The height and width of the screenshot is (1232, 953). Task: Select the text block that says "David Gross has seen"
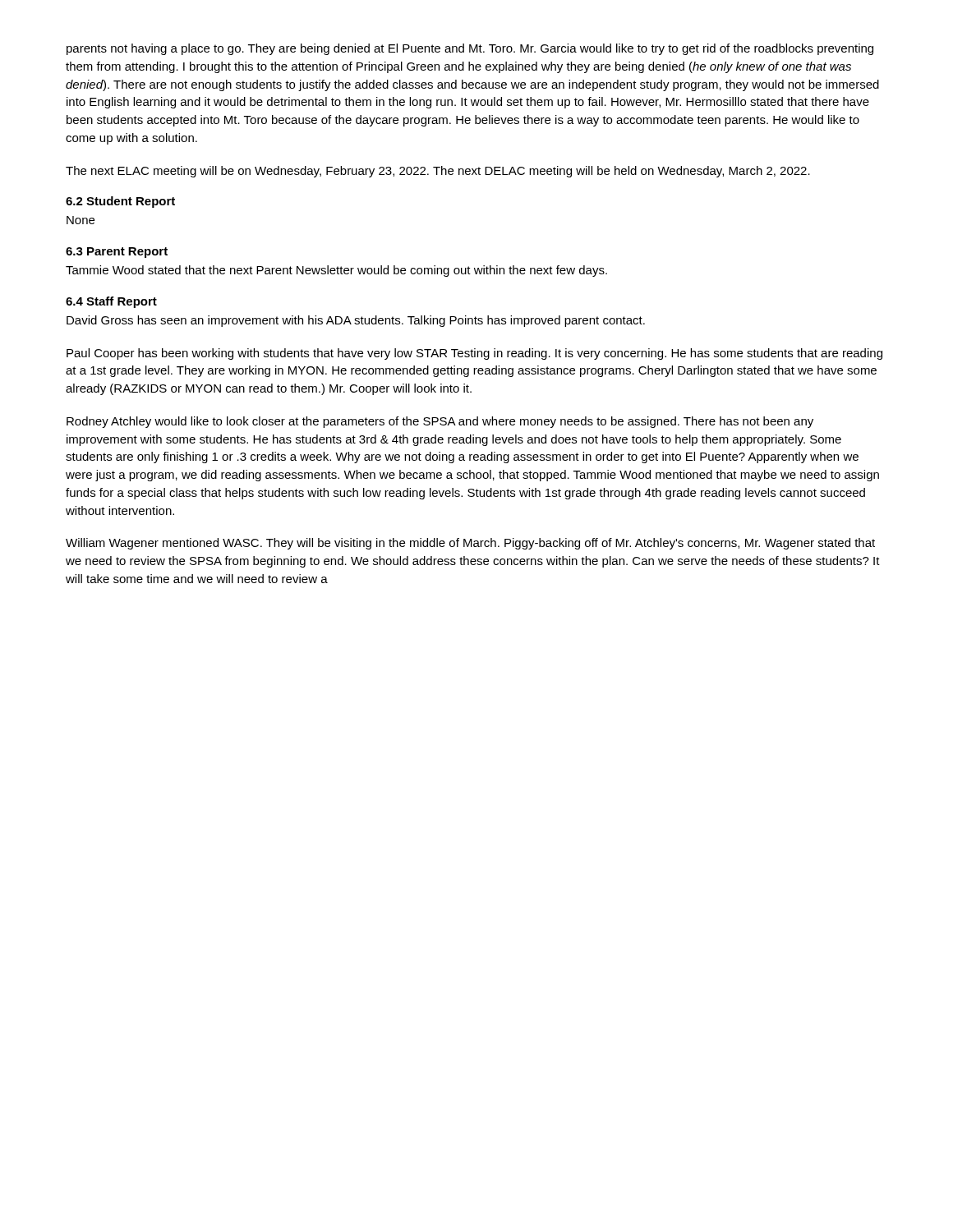(356, 320)
